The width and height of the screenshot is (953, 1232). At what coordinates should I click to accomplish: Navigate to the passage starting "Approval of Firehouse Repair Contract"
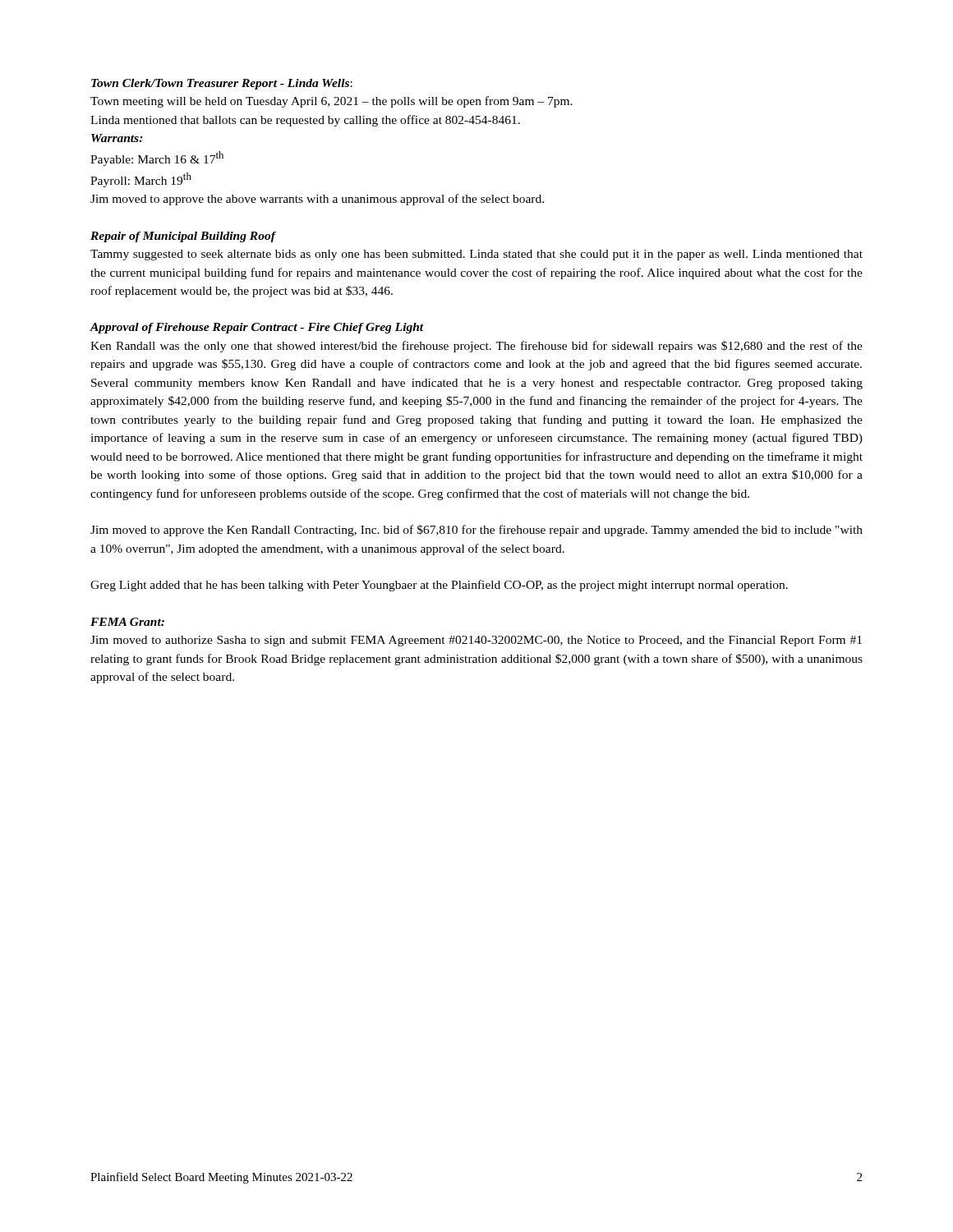tap(476, 411)
